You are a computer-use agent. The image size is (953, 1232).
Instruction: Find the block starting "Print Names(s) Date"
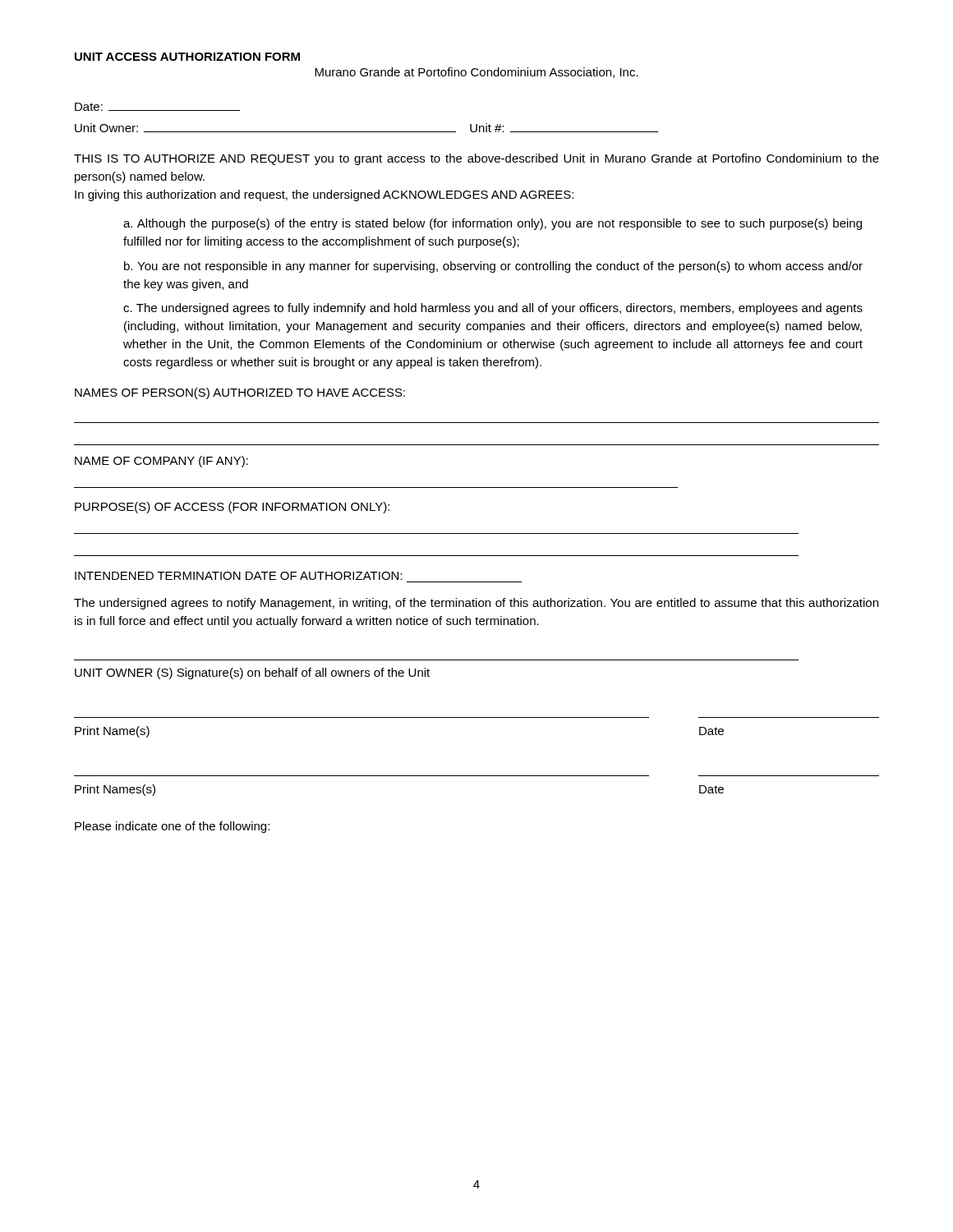(x=476, y=787)
